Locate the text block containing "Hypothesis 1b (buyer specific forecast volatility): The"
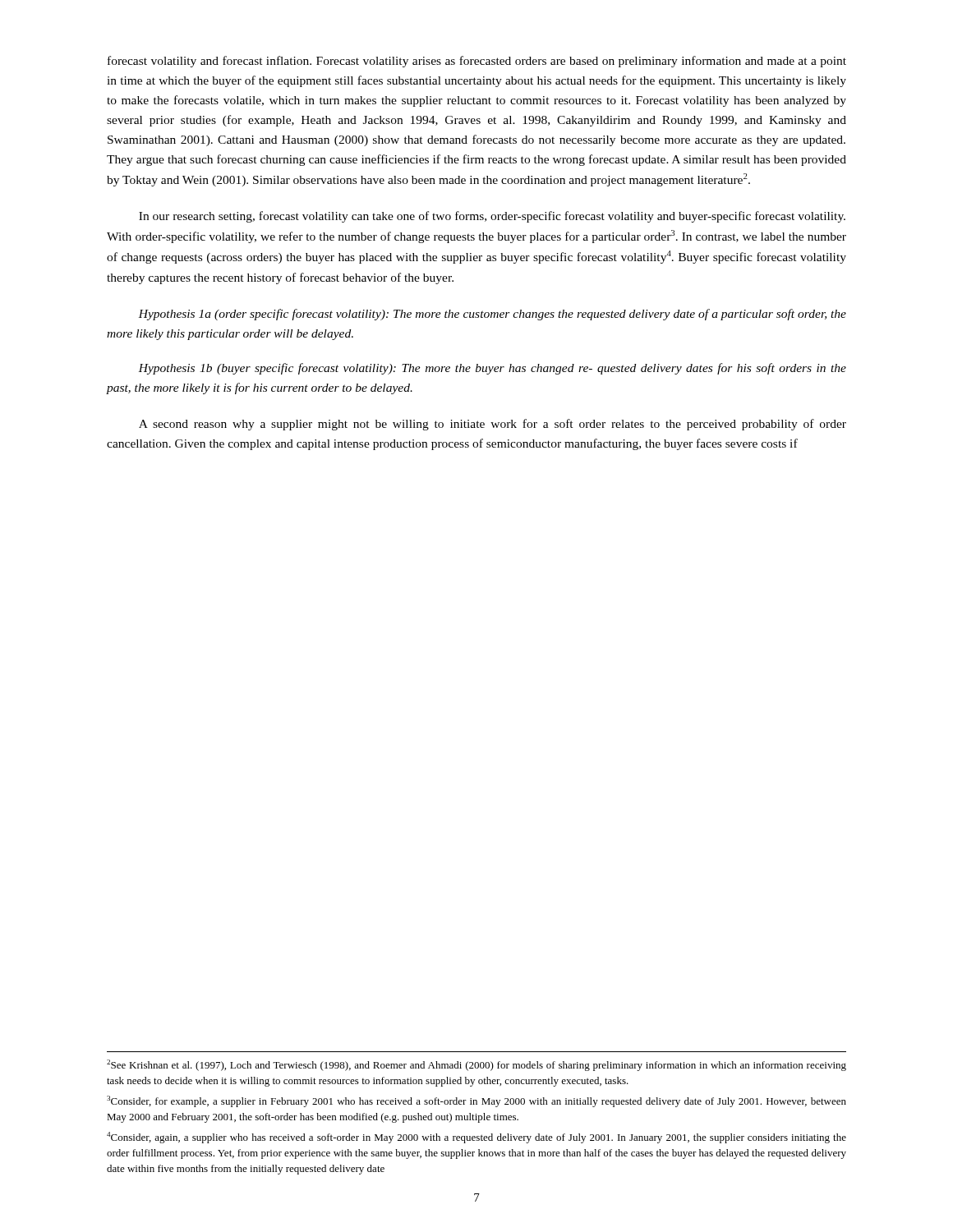Viewport: 953px width, 1232px height. [476, 377]
